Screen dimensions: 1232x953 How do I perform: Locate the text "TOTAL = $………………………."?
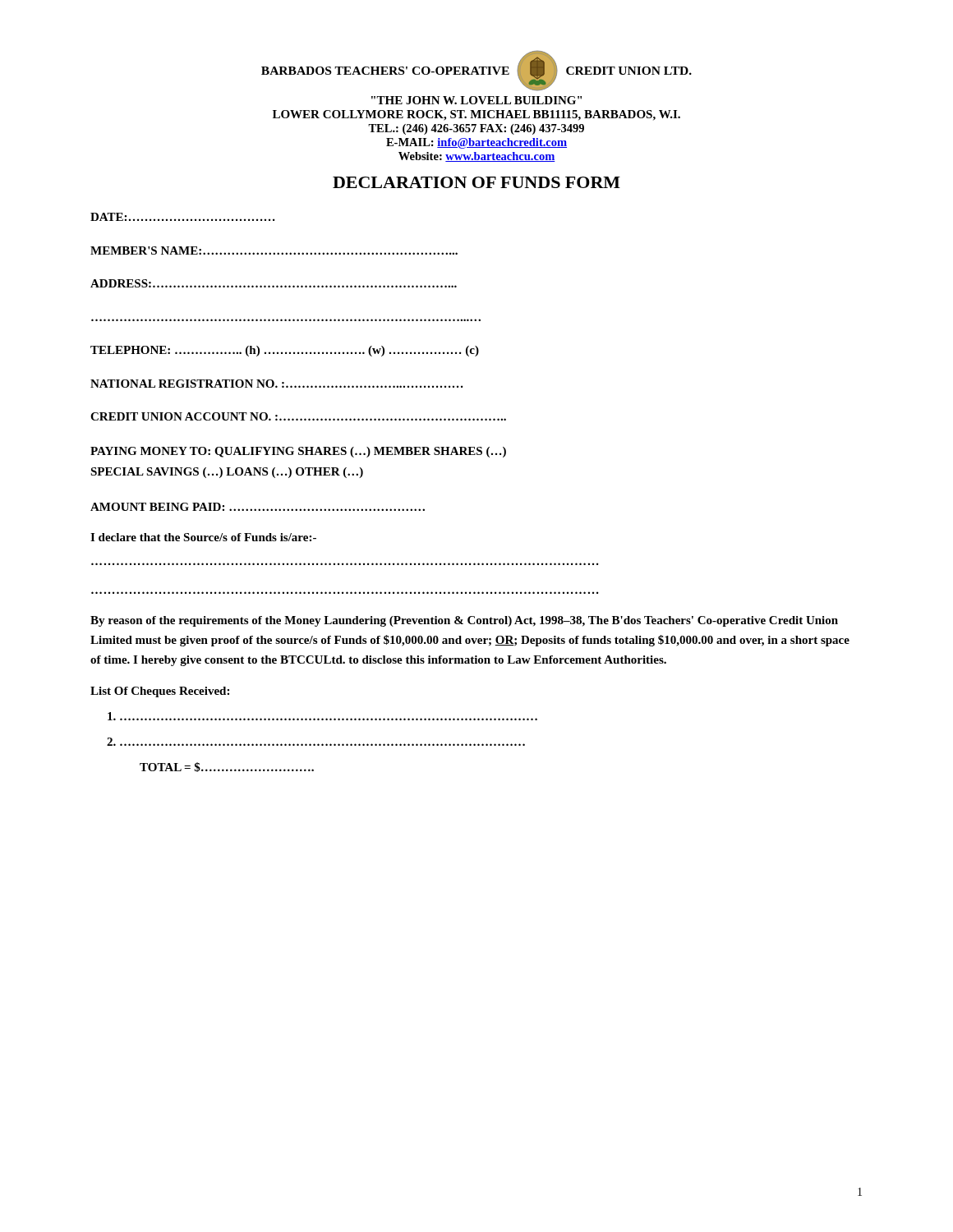pos(227,767)
